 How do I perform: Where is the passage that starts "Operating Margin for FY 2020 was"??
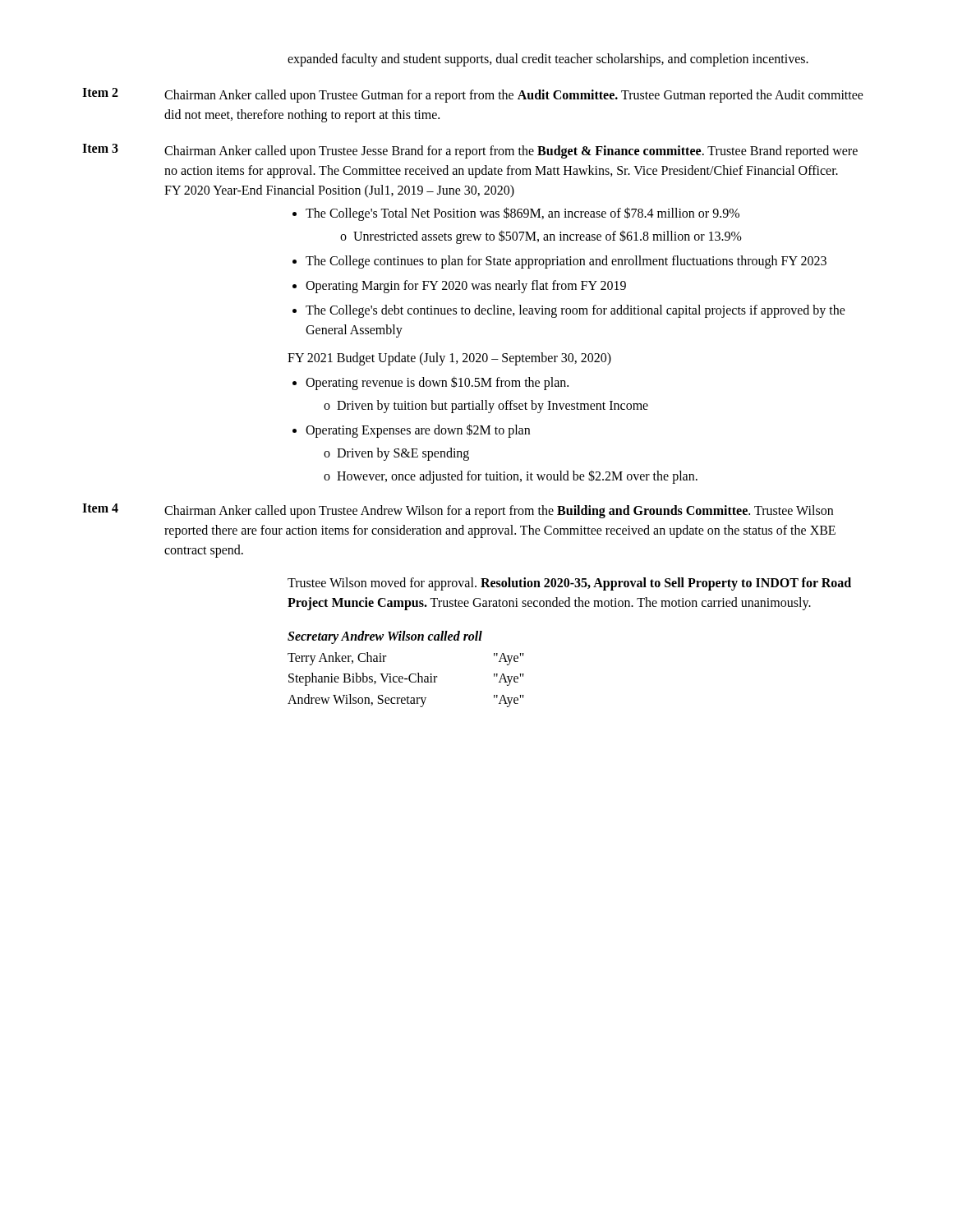[x=466, y=285]
